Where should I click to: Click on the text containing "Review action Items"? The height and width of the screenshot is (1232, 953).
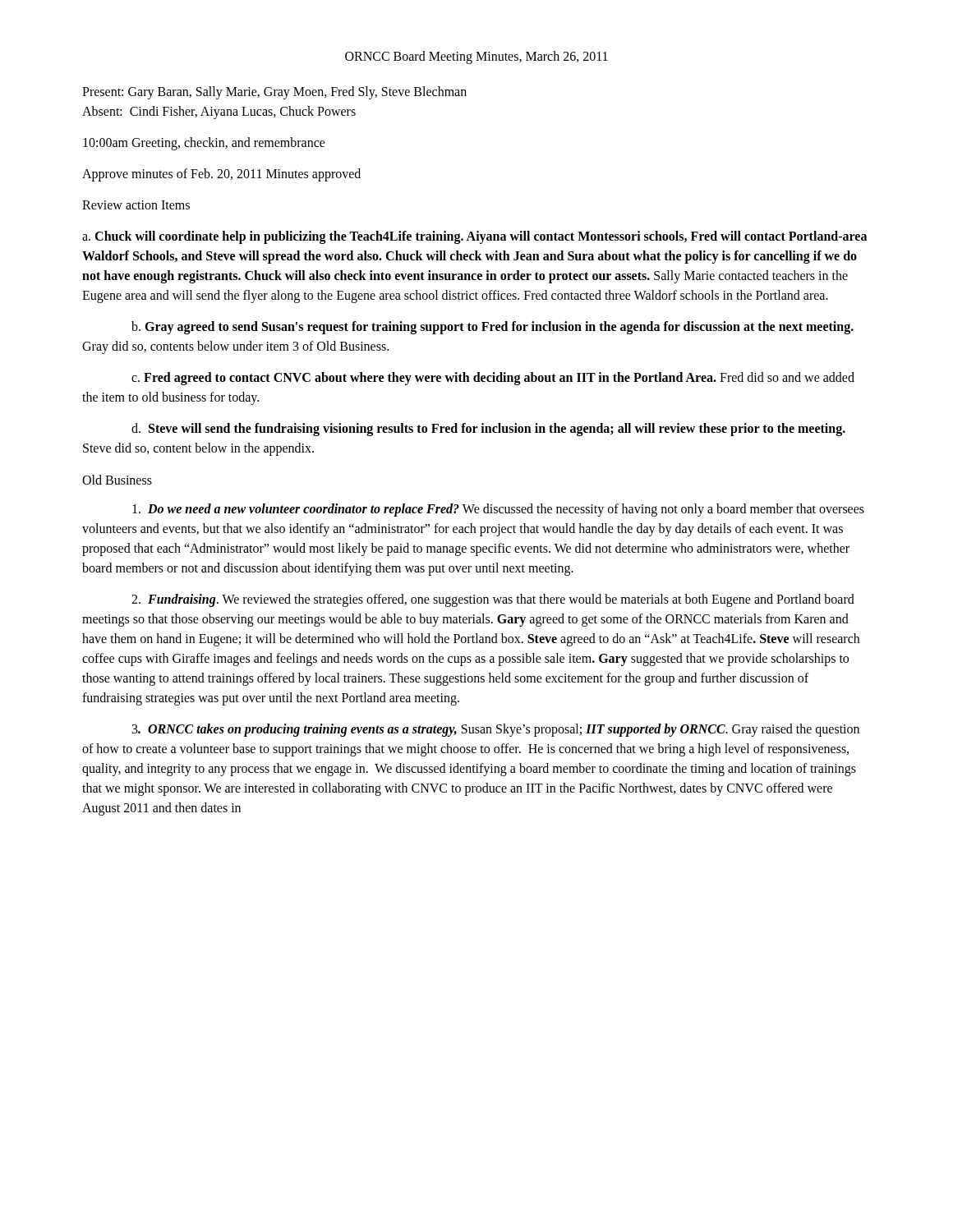136,205
